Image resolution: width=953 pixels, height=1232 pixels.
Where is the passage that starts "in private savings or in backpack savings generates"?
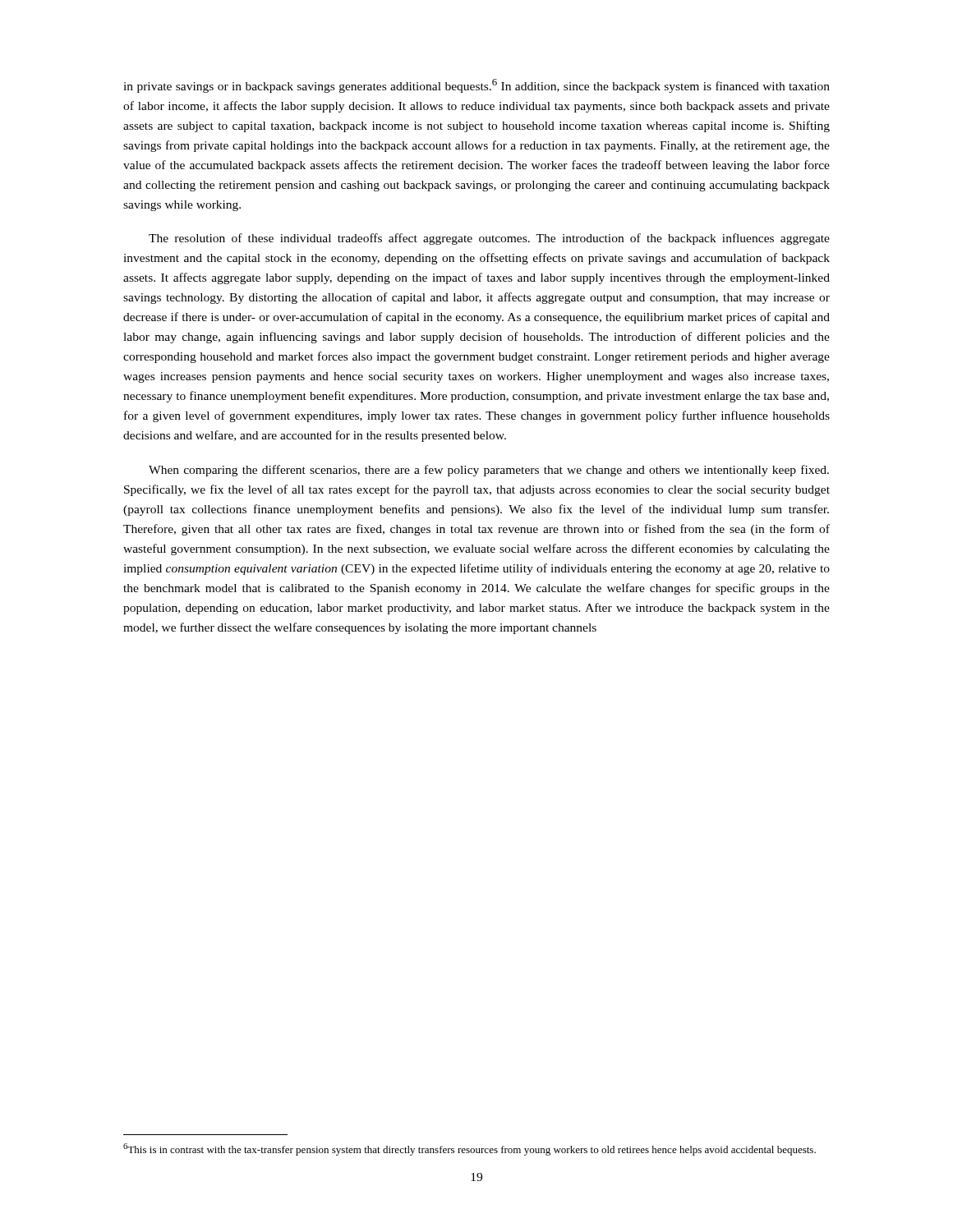[x=476, y=143]
